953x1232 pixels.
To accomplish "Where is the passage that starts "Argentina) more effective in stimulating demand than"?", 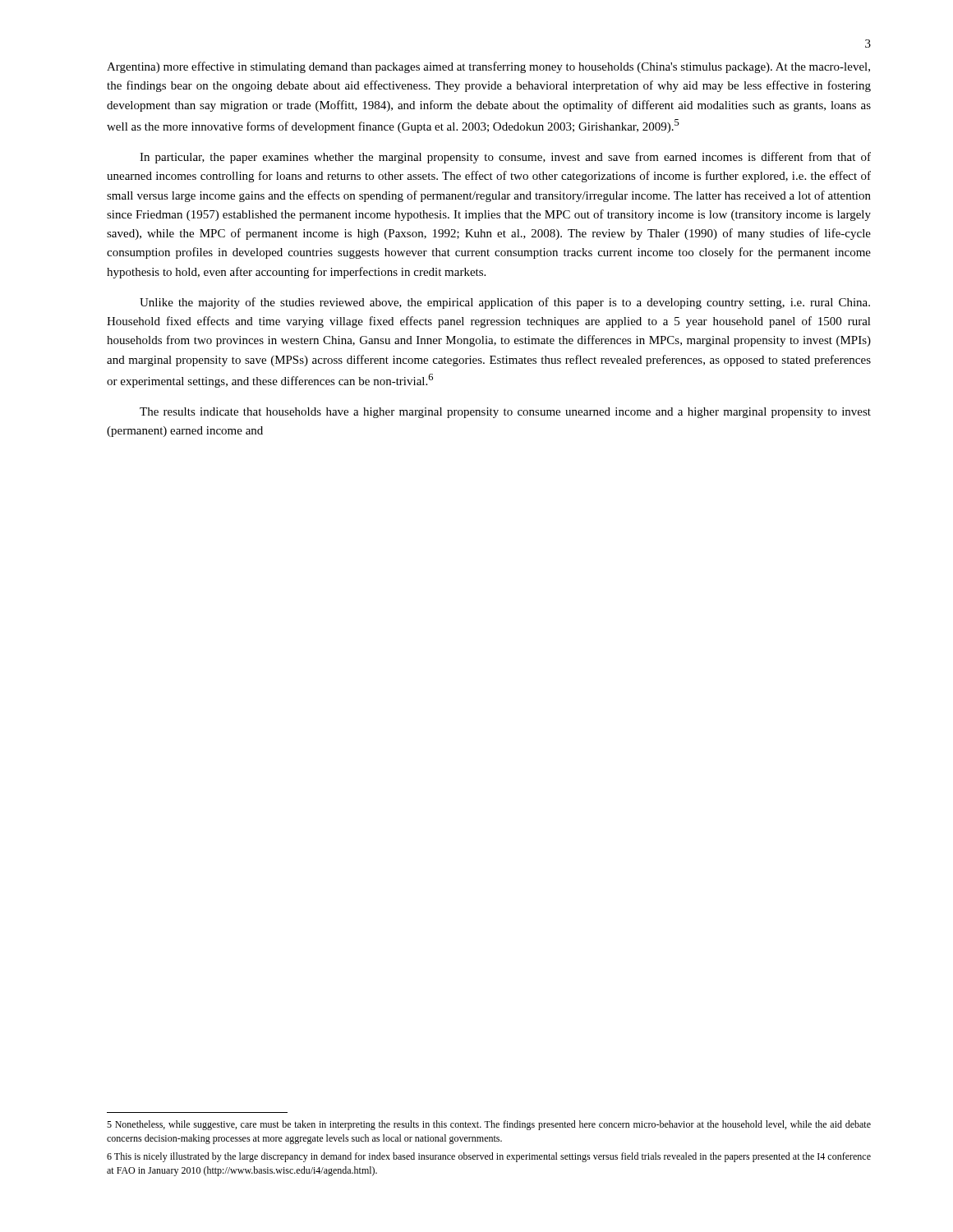I will (489, 96).
